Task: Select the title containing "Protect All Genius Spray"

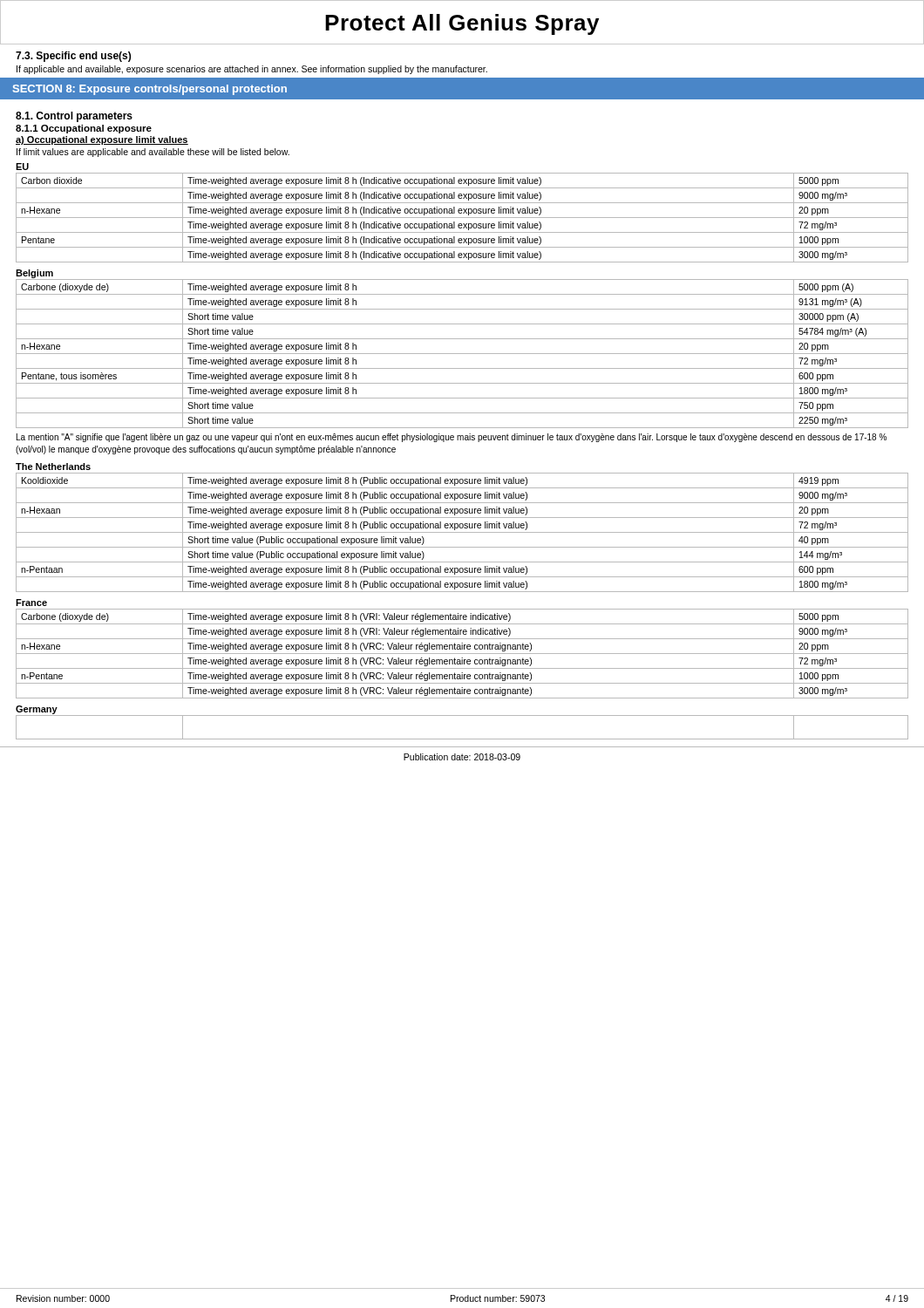Action: [462, 23]
